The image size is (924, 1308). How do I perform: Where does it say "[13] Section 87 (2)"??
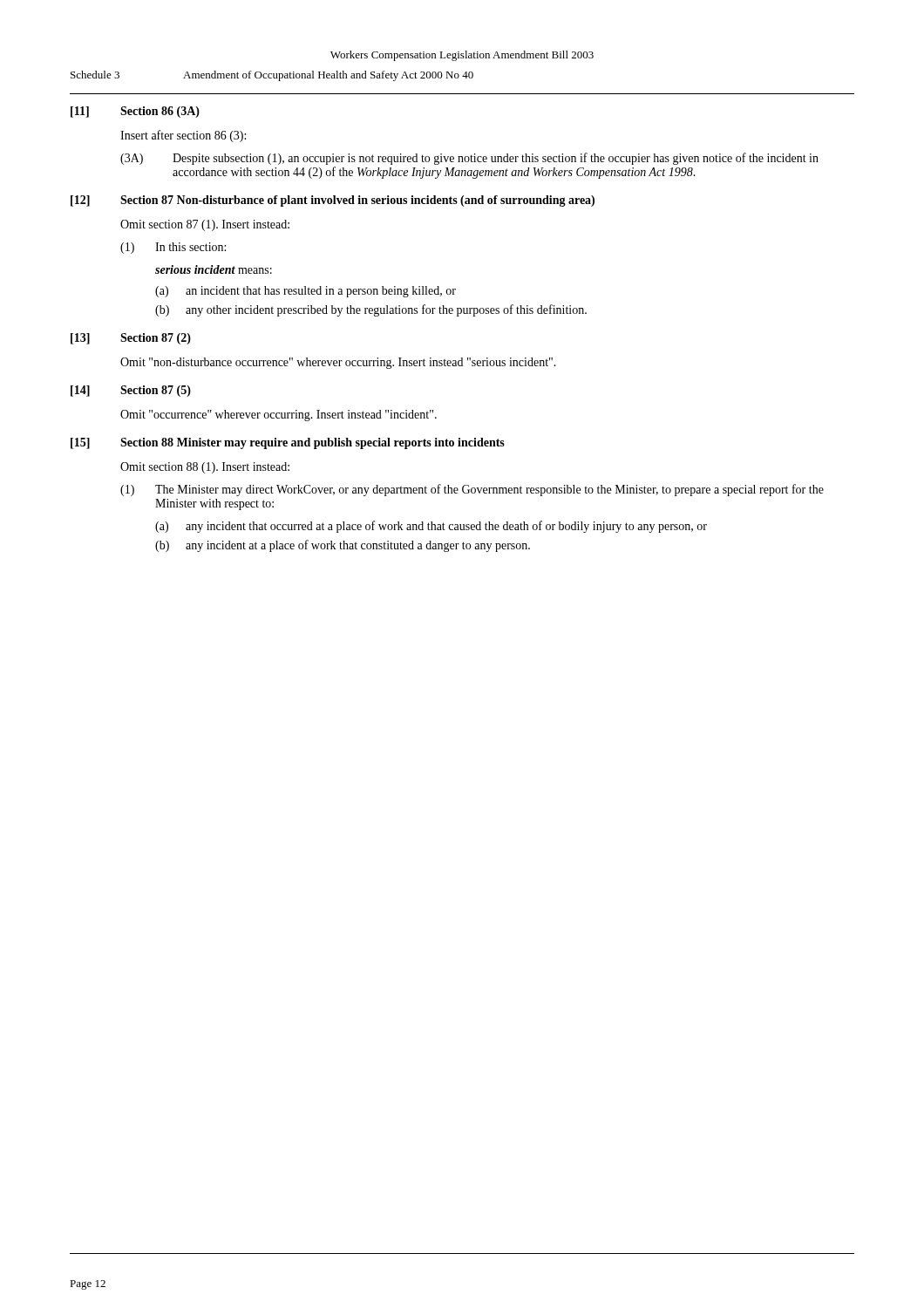pyautogui.click(x=130, y=338)
